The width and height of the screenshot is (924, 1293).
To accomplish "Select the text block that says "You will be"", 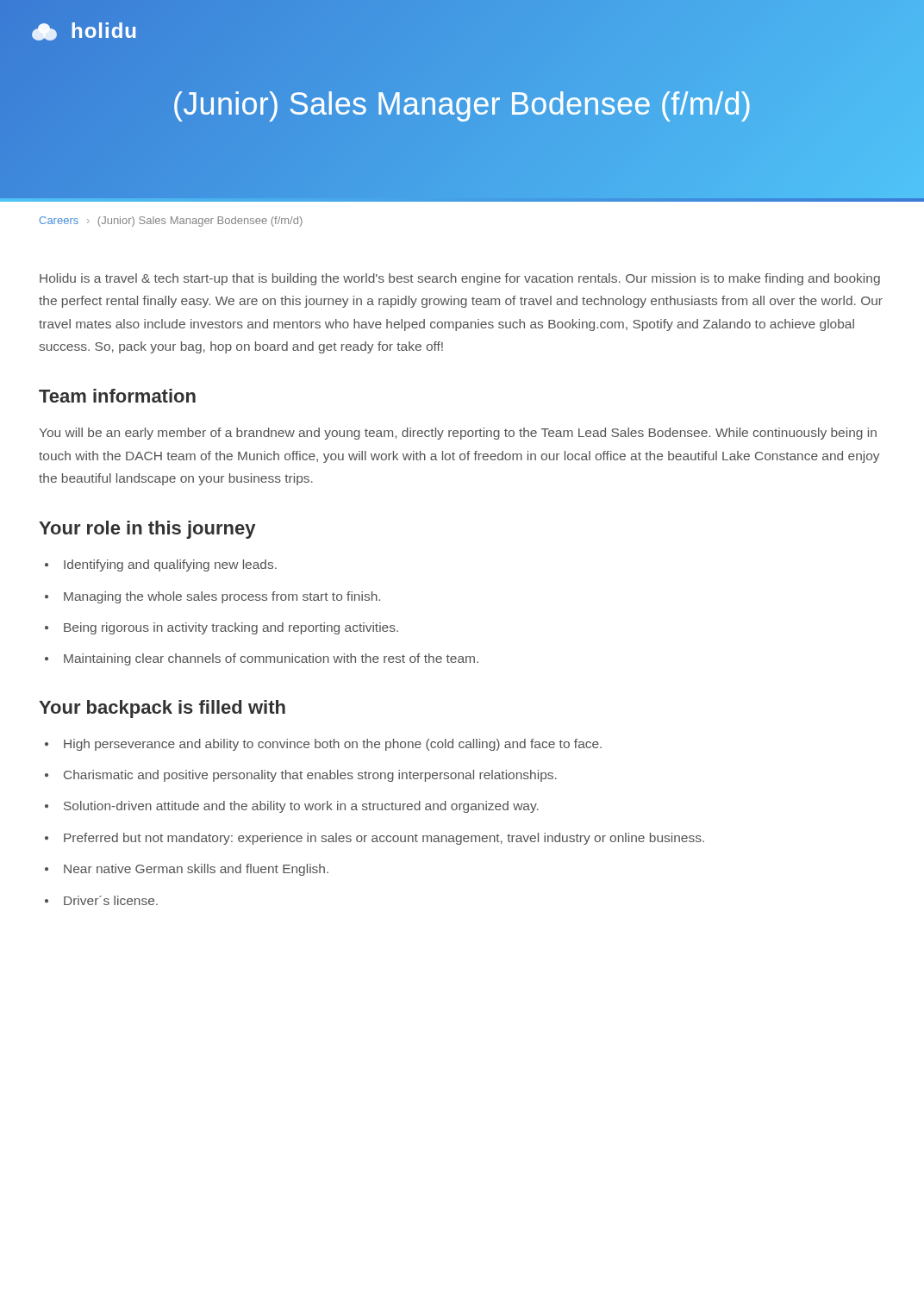I will coord(459,455).
